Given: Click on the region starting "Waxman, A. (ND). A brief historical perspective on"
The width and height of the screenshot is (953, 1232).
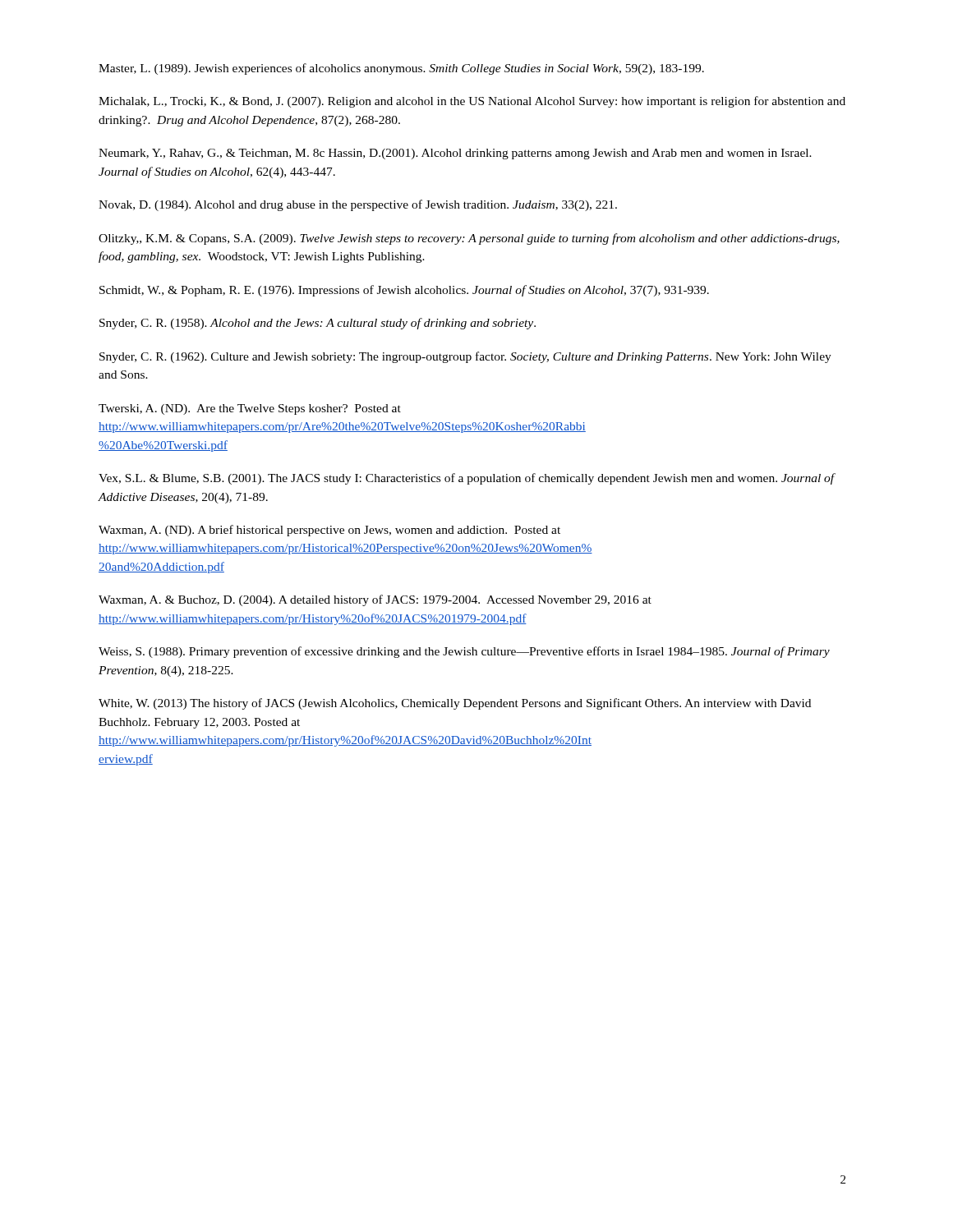Looking at the screenshot, I should (345, 548).
